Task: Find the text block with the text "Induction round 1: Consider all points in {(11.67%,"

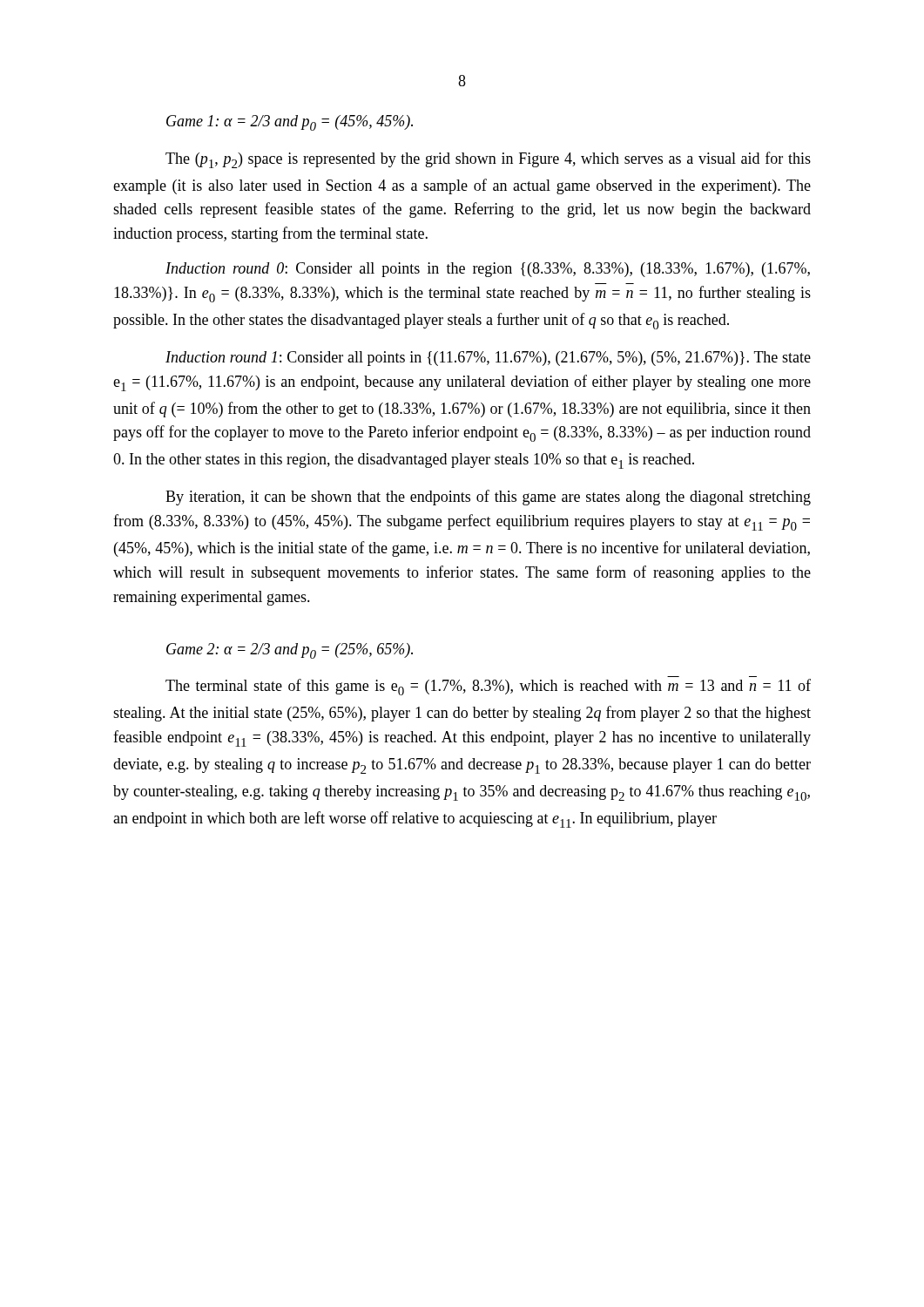Action: click(462, 410)
